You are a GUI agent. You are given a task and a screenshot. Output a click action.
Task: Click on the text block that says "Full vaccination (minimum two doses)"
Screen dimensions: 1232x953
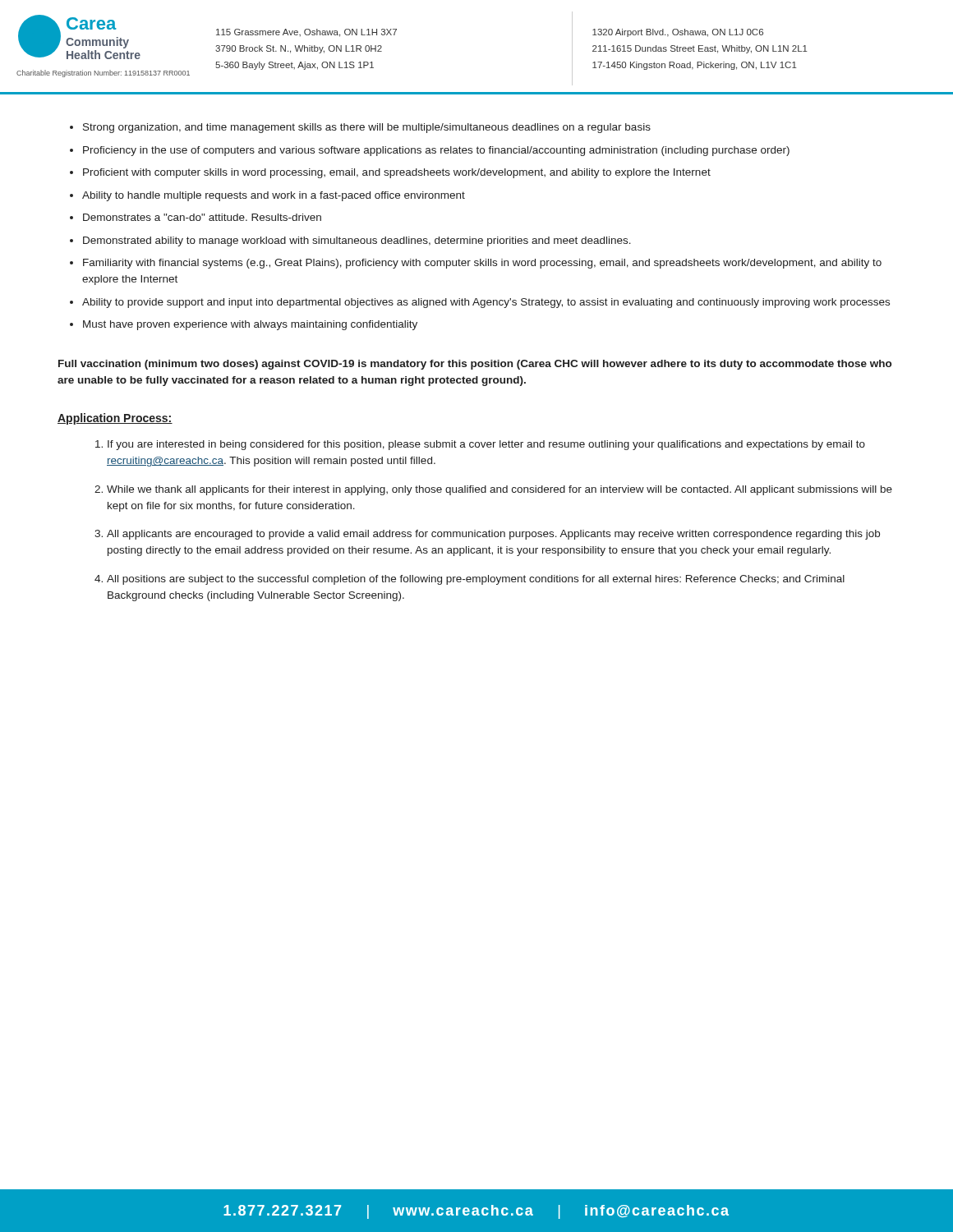475,371
